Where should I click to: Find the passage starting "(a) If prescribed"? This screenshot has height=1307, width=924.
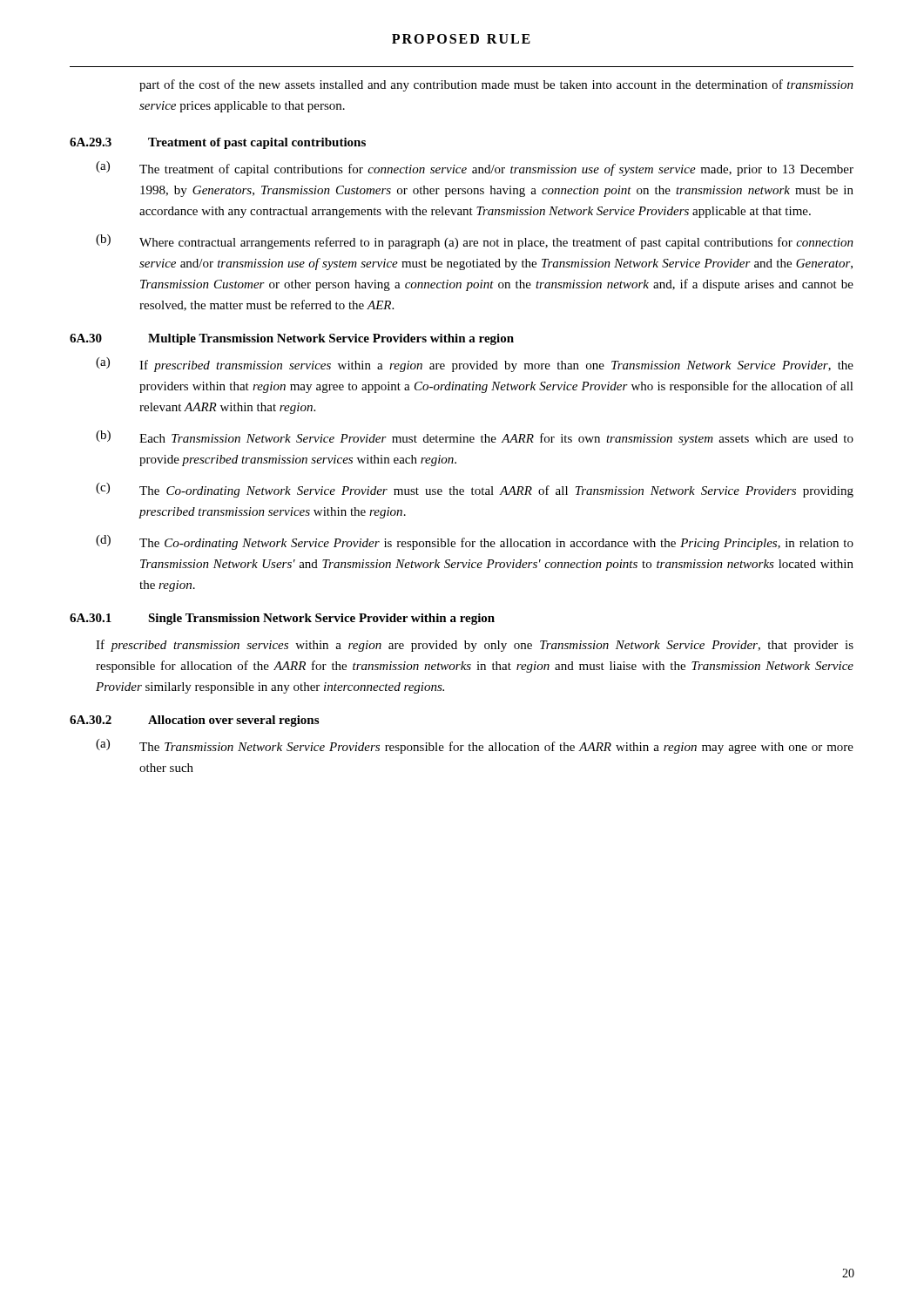(x=475, y=386)
